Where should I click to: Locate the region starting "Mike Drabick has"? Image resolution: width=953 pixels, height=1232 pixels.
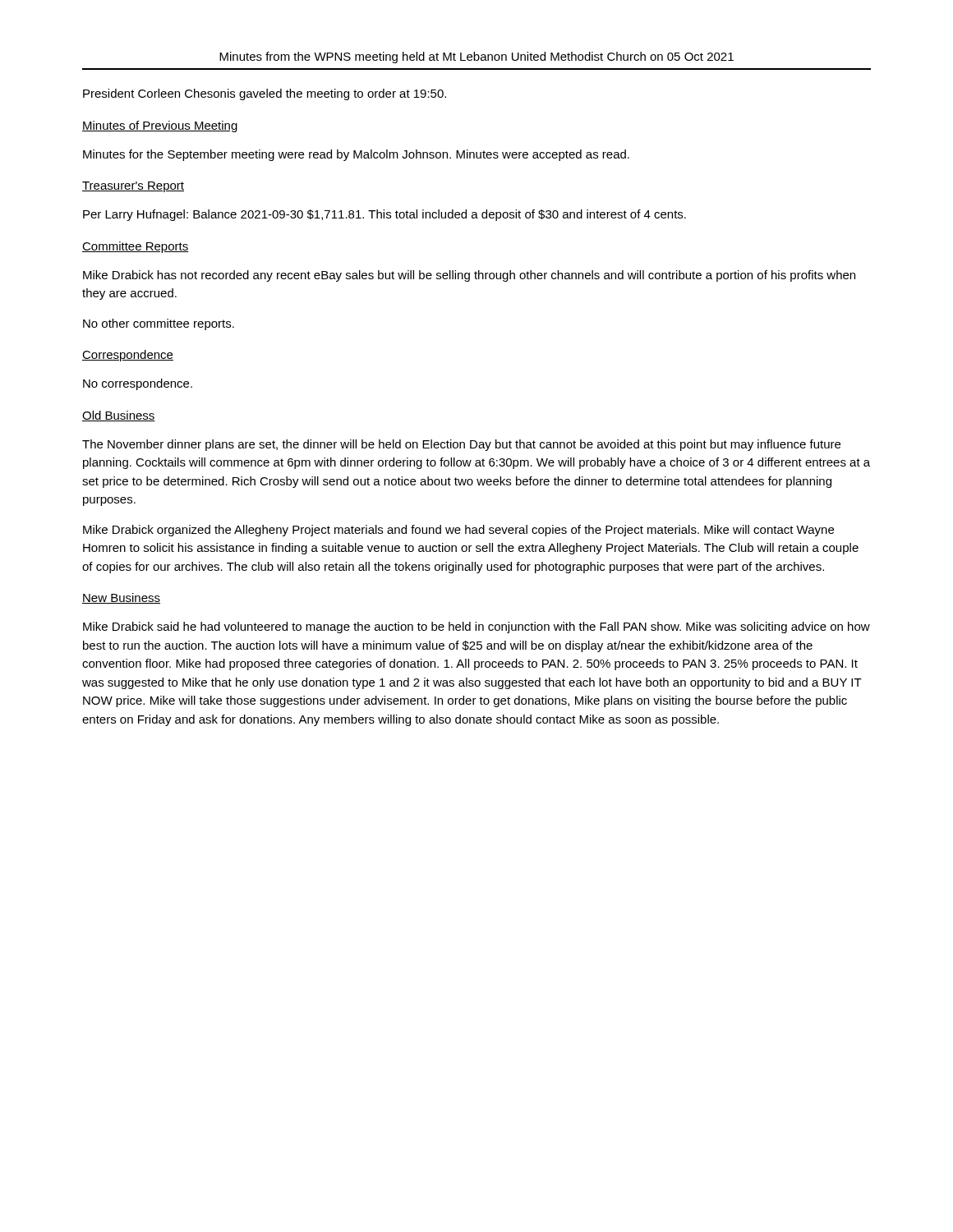click(469, 284)
